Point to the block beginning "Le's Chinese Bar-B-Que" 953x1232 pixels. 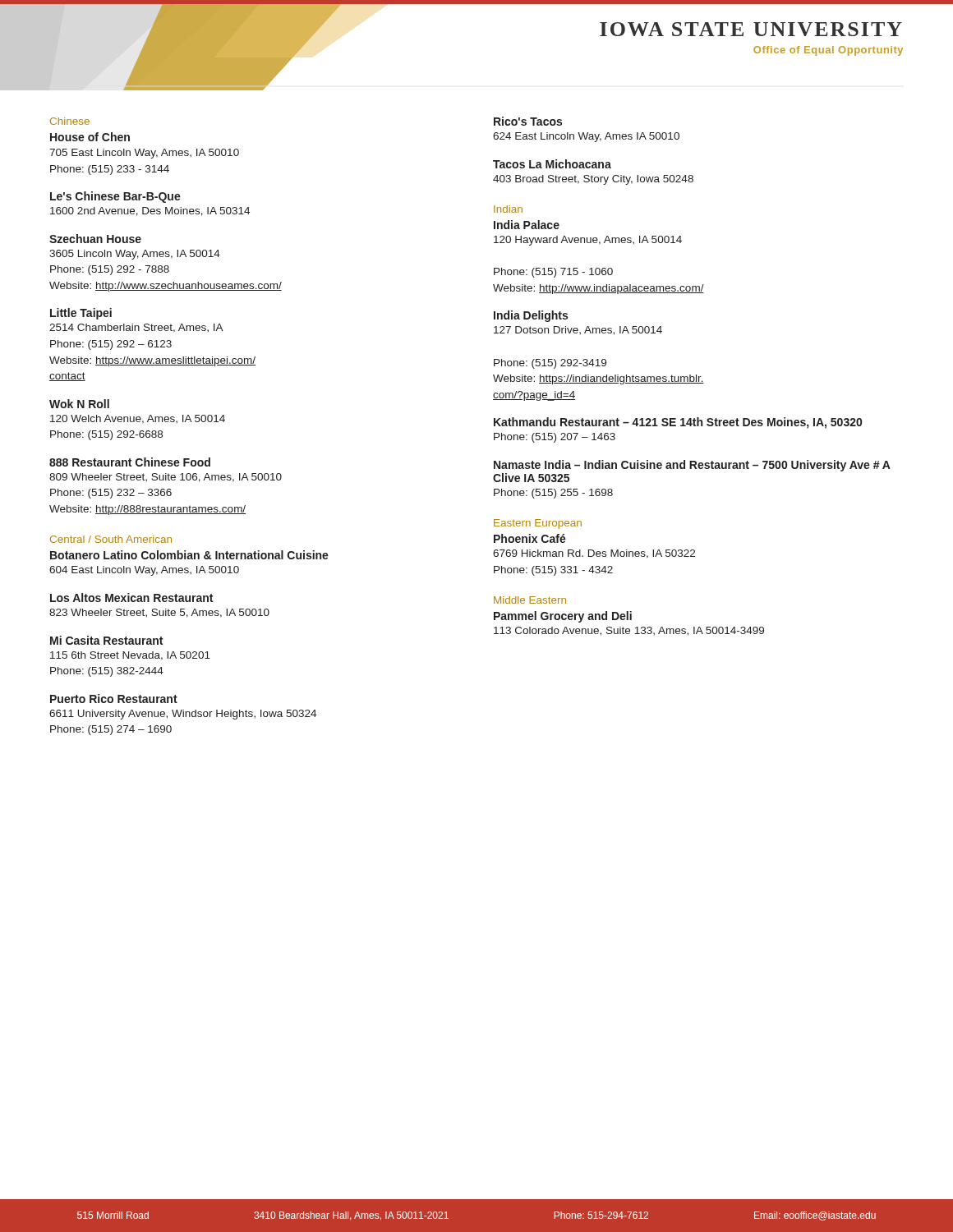246,204
